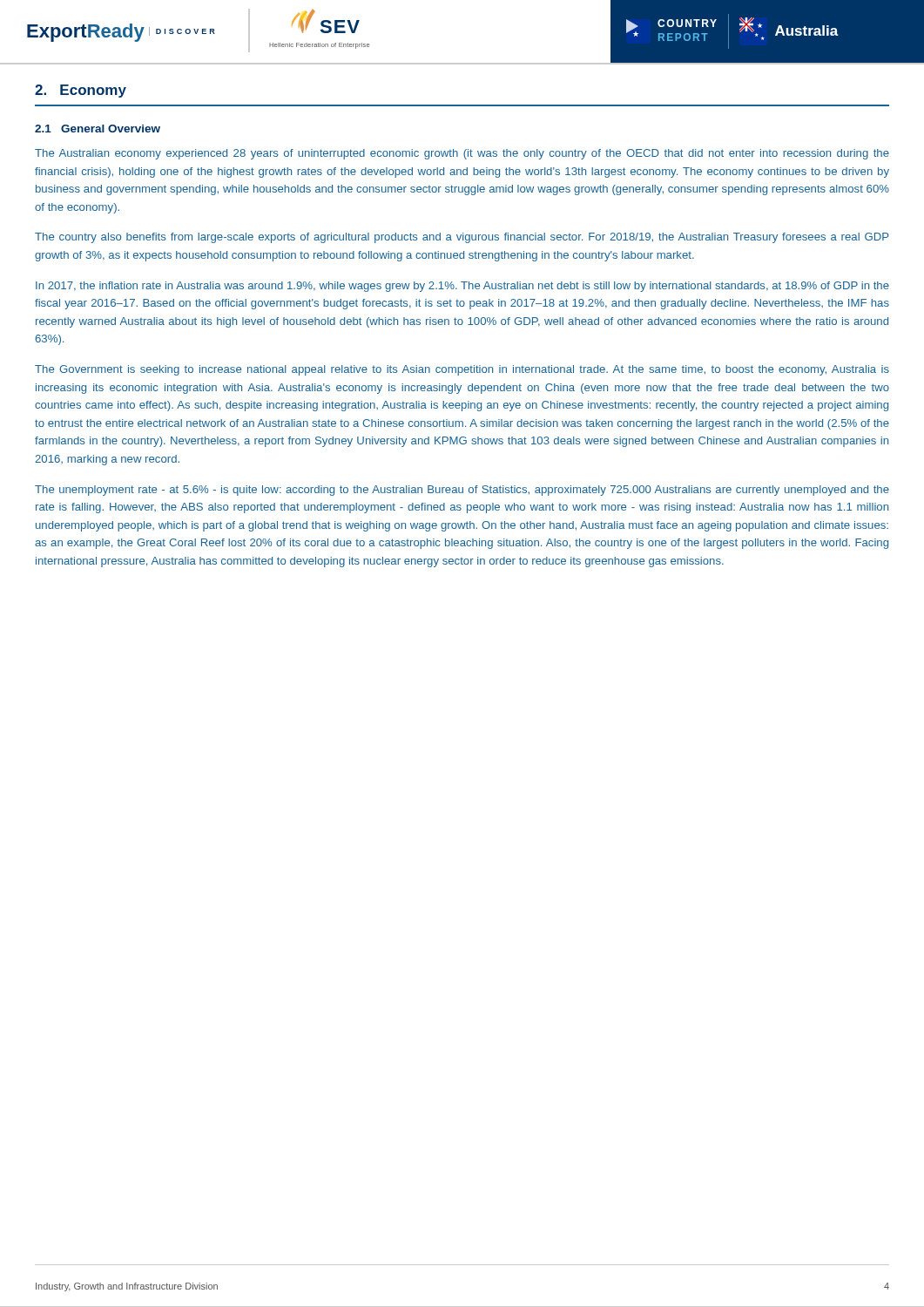Screen dimensions: 1307x924
Task: Select the text block with the text "In 2017, the inflation rate in Australia was"
Action: click(x=462, y=312)
